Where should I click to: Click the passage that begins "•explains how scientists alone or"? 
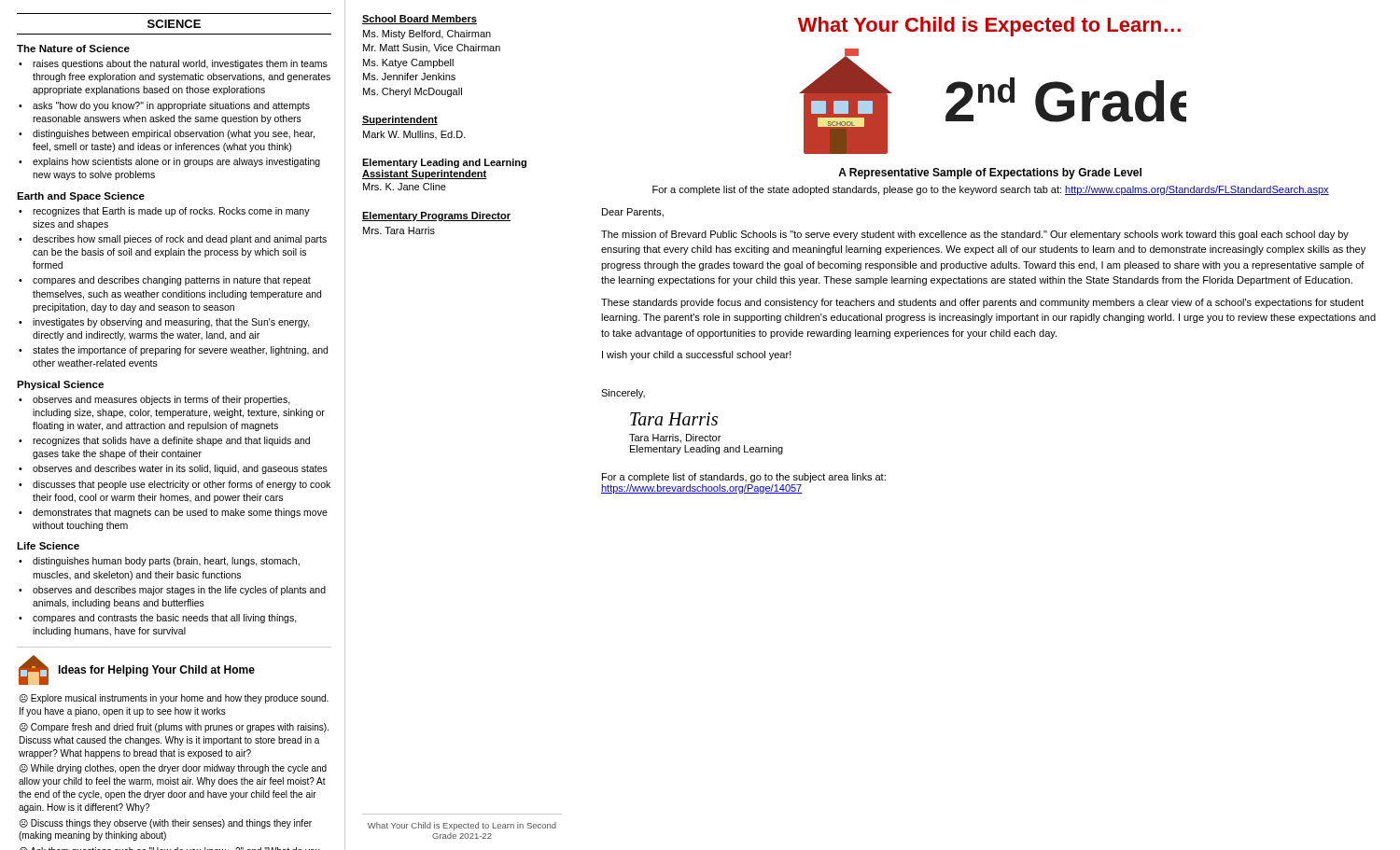(x=175, y=168)
